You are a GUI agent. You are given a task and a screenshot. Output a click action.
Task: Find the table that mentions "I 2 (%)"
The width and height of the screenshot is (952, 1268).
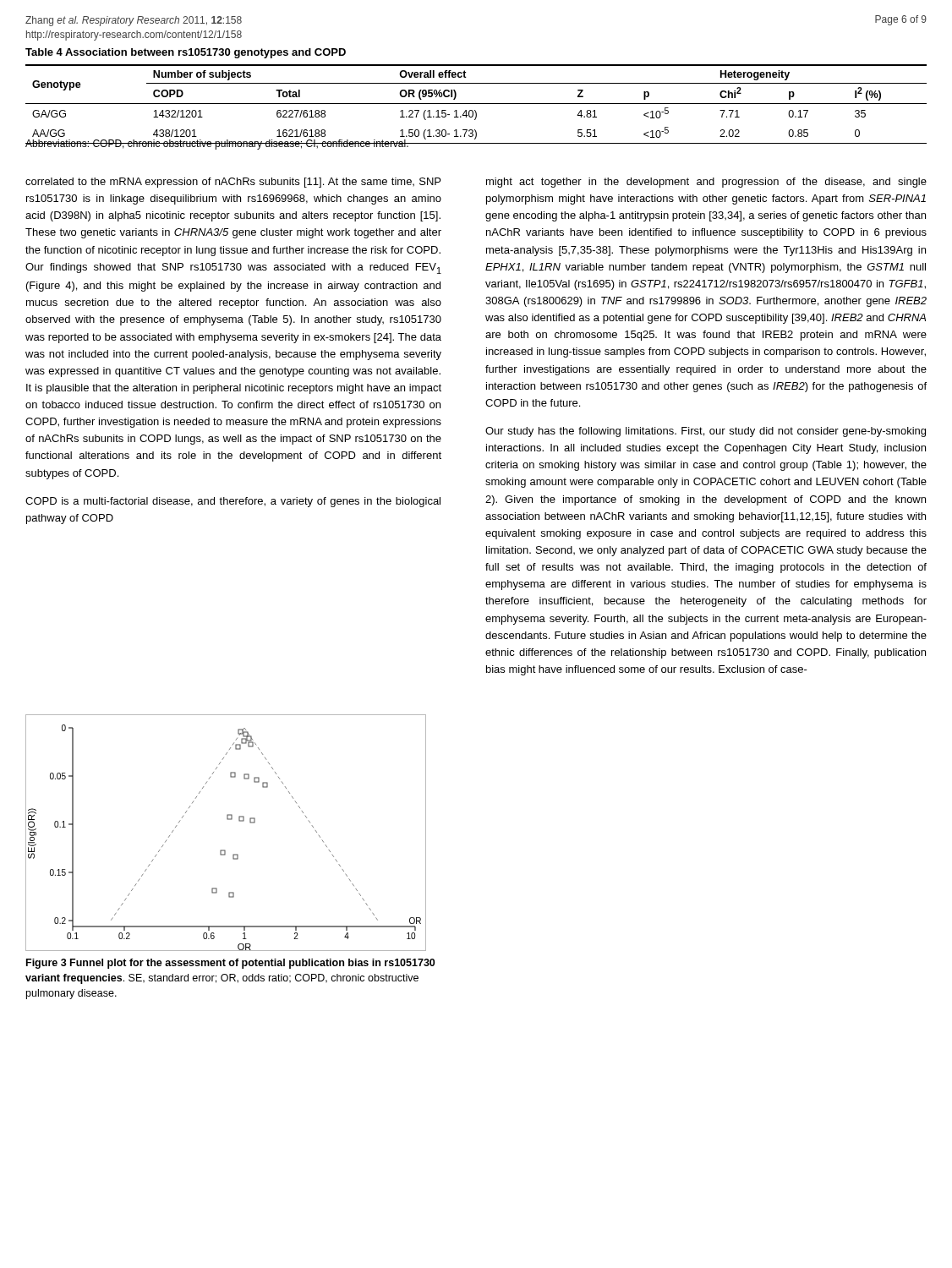(476, 104)
